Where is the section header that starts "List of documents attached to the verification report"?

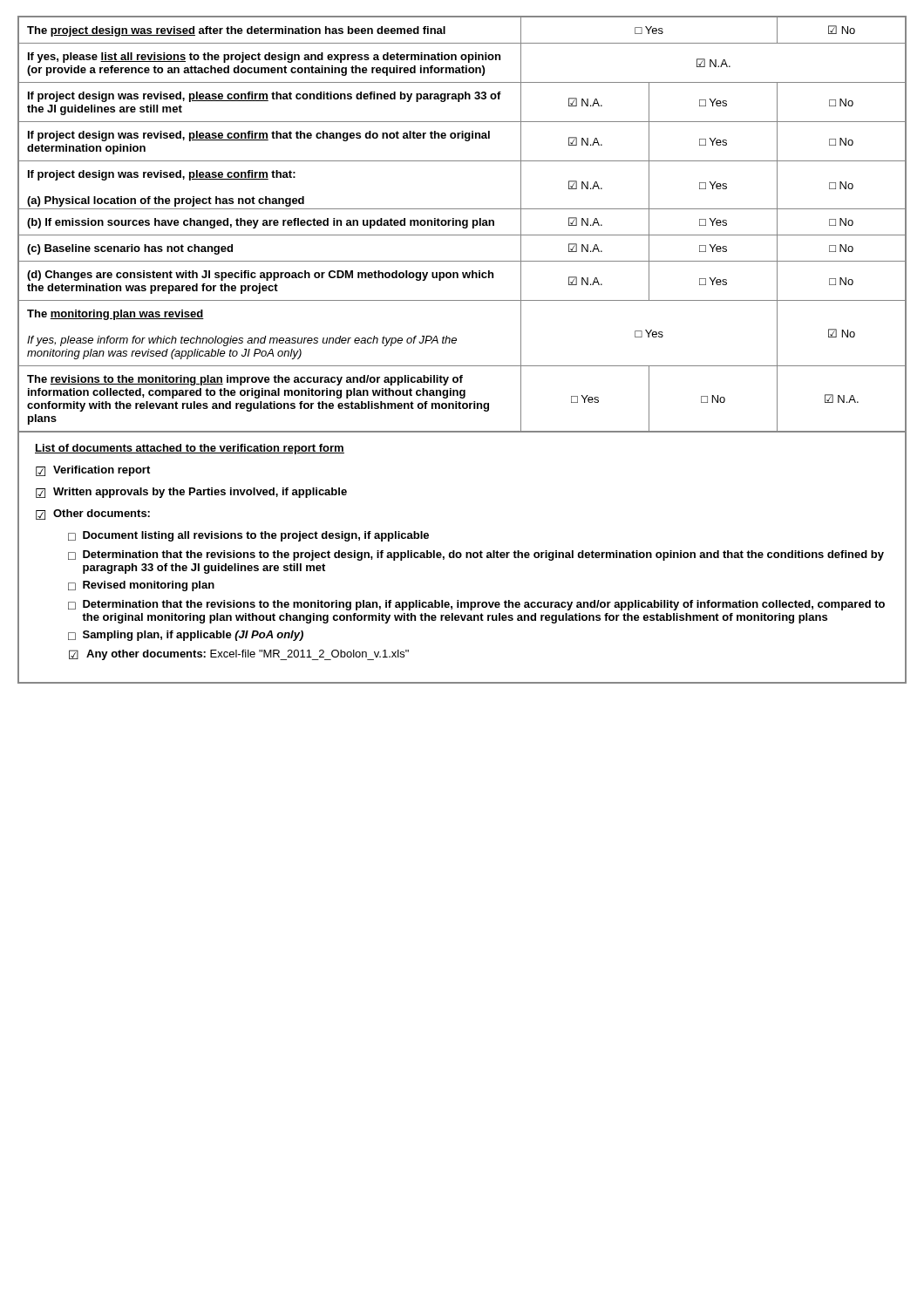(189, 448)
